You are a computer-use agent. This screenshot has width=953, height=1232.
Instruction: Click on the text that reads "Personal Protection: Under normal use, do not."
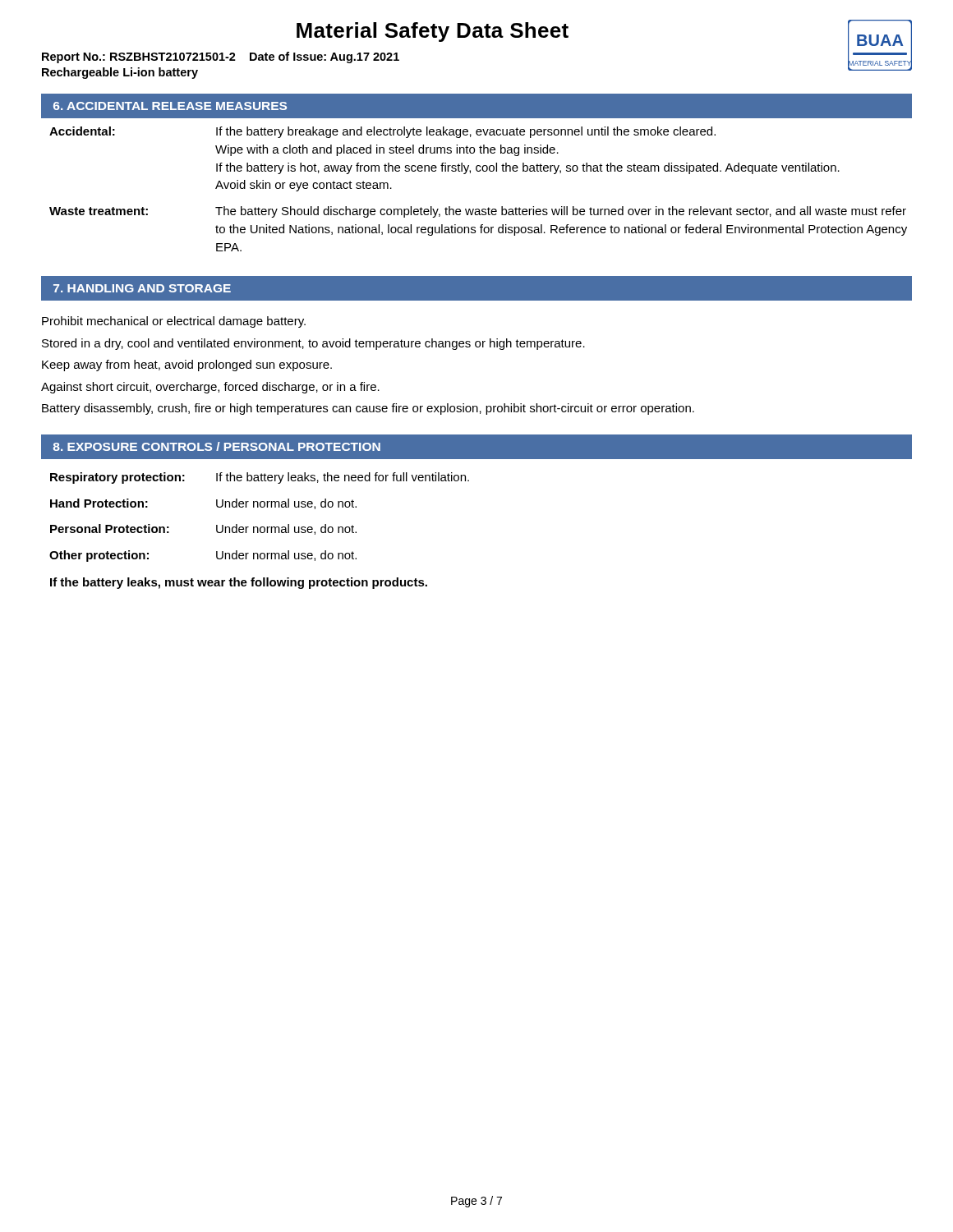109,529
